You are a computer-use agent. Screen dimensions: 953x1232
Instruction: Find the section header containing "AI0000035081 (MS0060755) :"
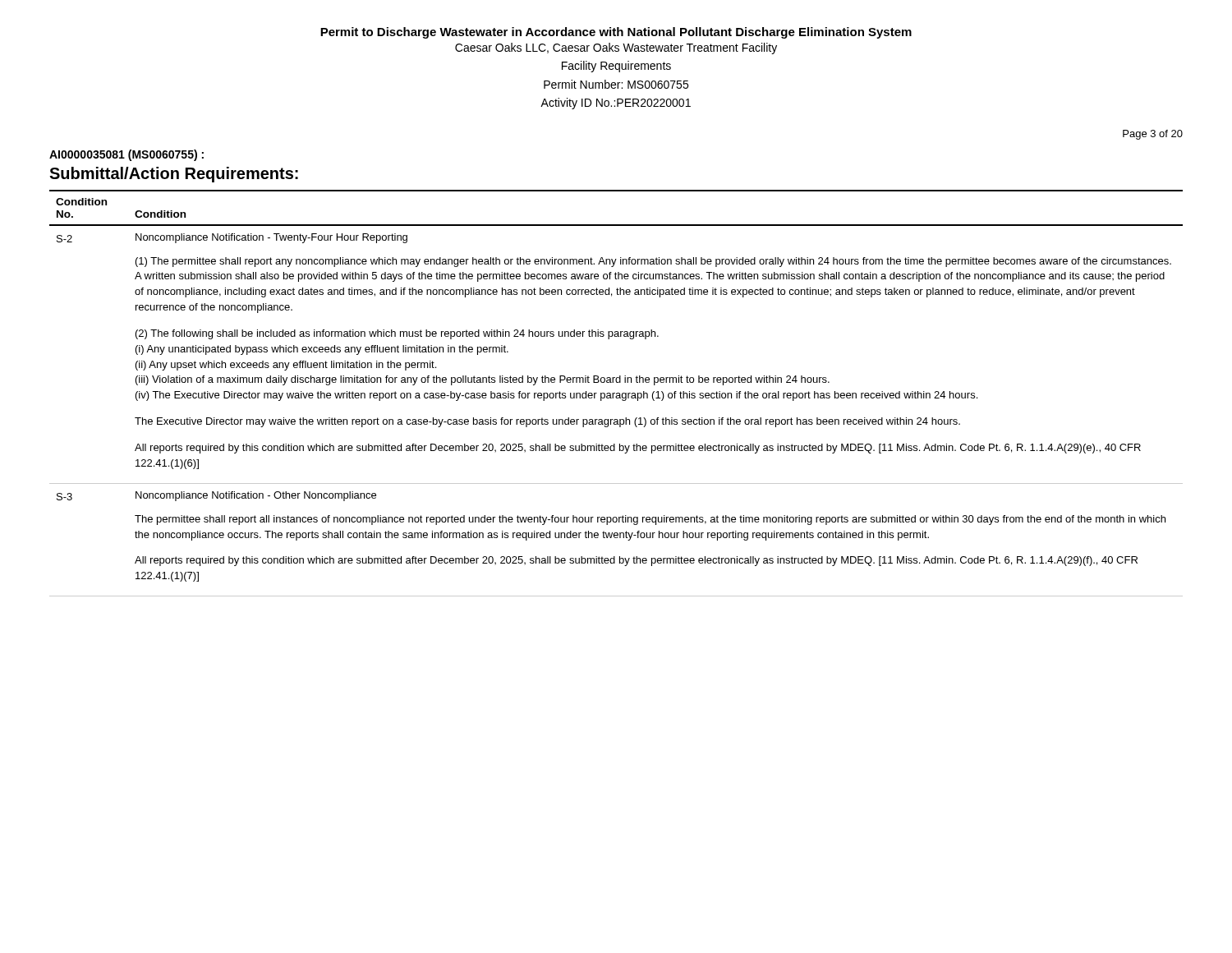click(127, 154)
